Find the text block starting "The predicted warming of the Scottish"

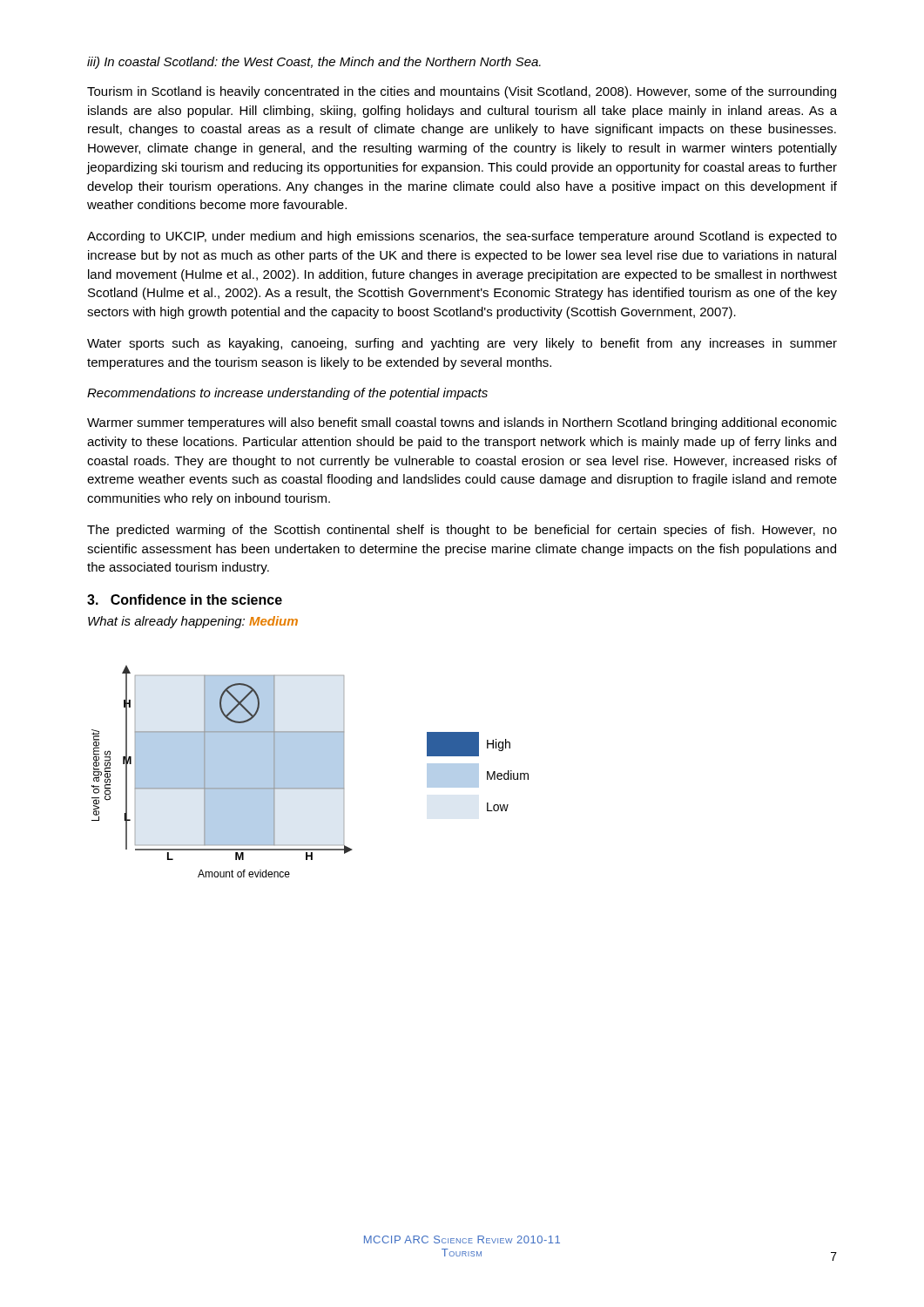coord(462,548)
